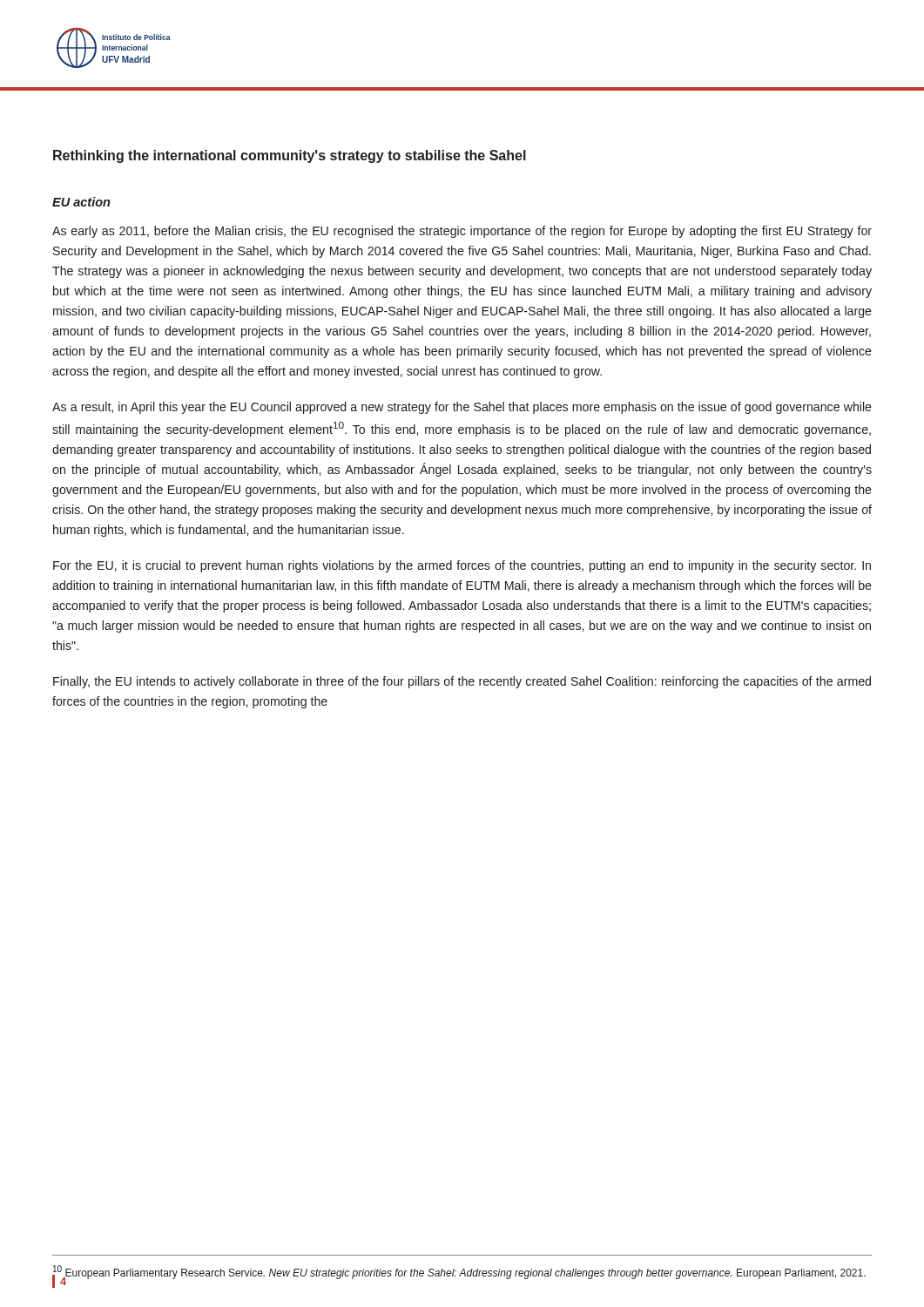
Task: Find the block on this page that starts "As a result, in April"
Action: (x=462, y=469)
